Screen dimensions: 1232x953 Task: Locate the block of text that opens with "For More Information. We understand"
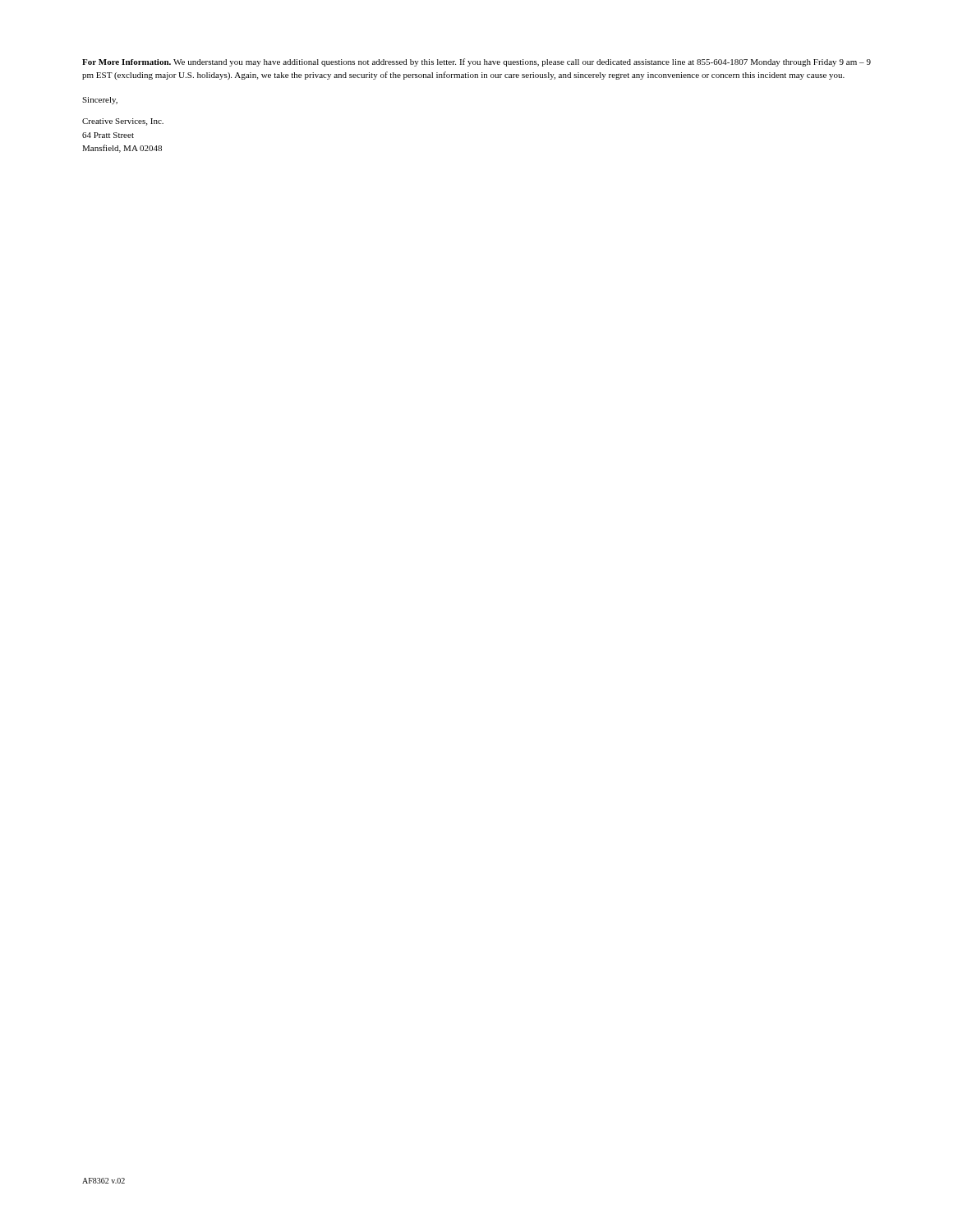click(476, 68)
